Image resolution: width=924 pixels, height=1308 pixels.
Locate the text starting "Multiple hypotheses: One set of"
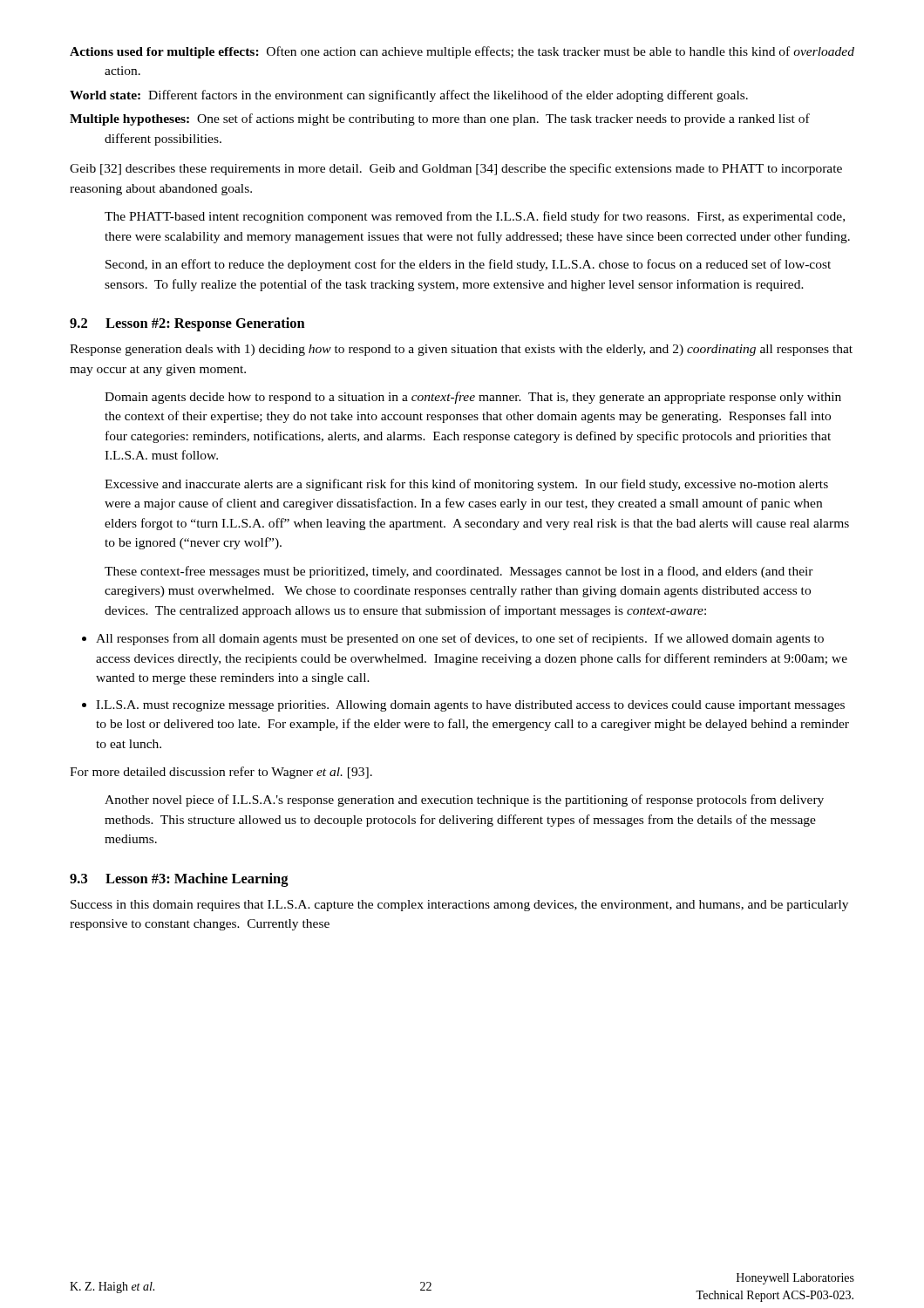(462, 129)
